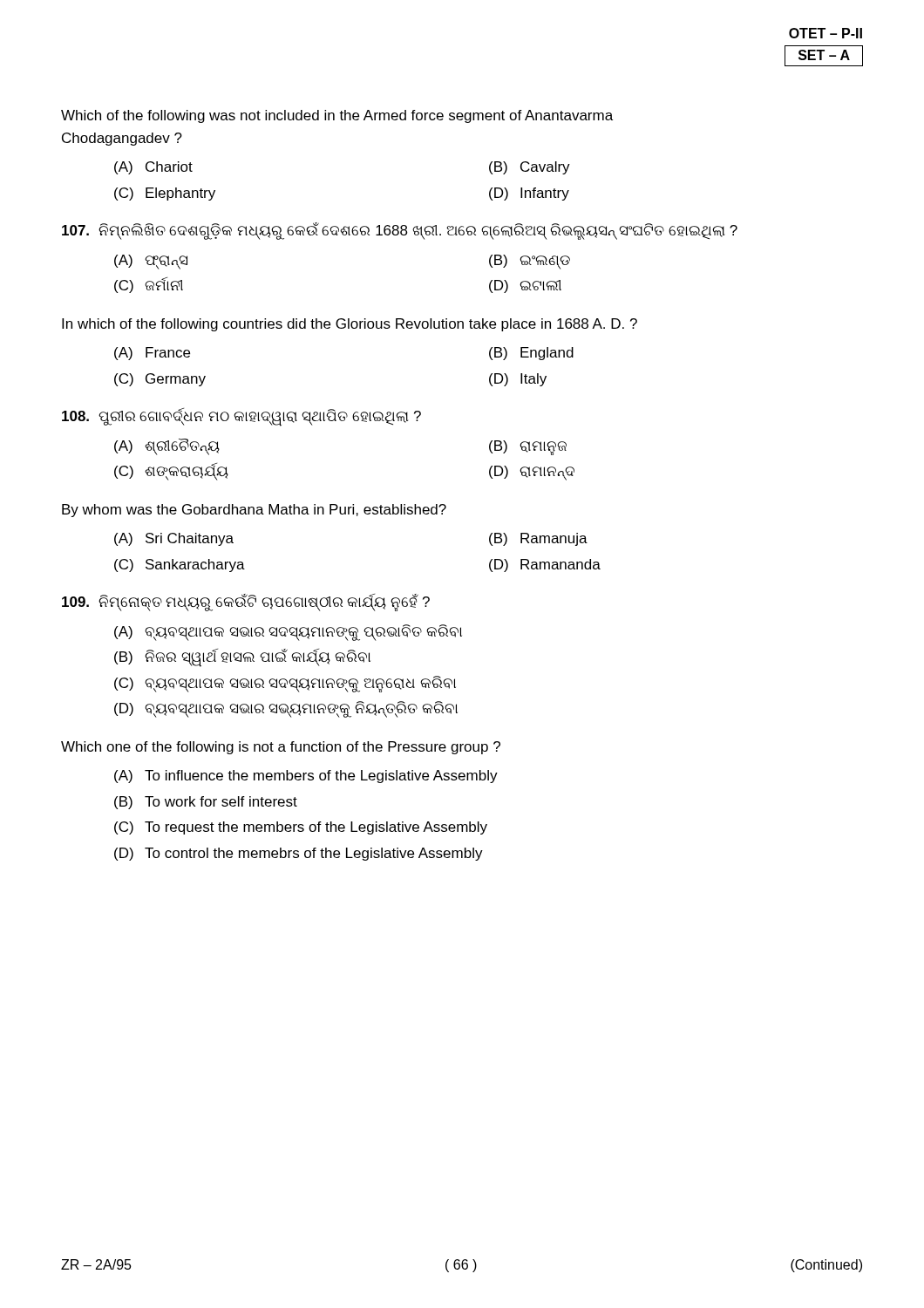
Task: Point to the text starting "(D) Infantry"
Action: tap(529, 193)
